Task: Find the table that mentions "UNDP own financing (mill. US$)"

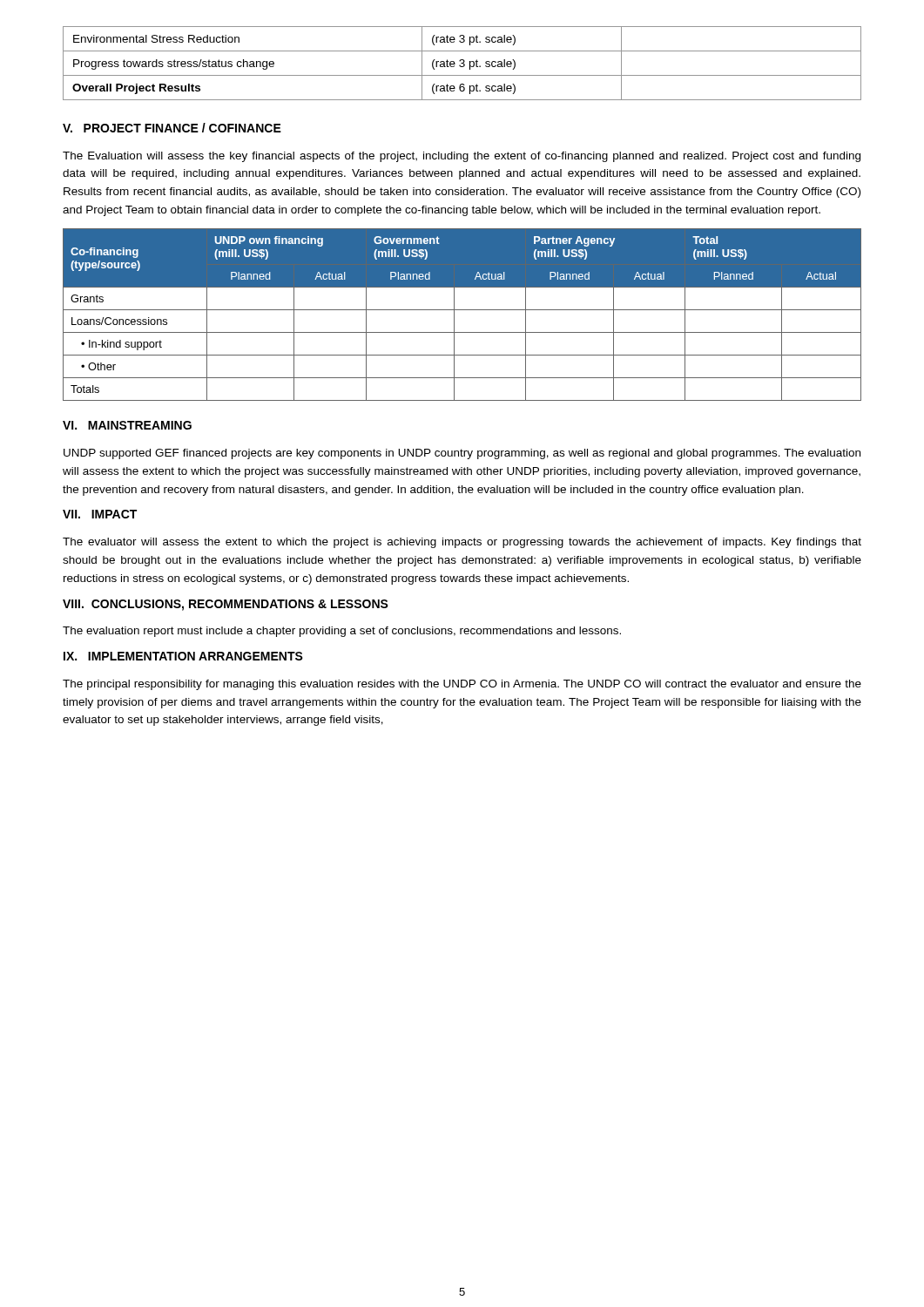Action: pos(462,315)
